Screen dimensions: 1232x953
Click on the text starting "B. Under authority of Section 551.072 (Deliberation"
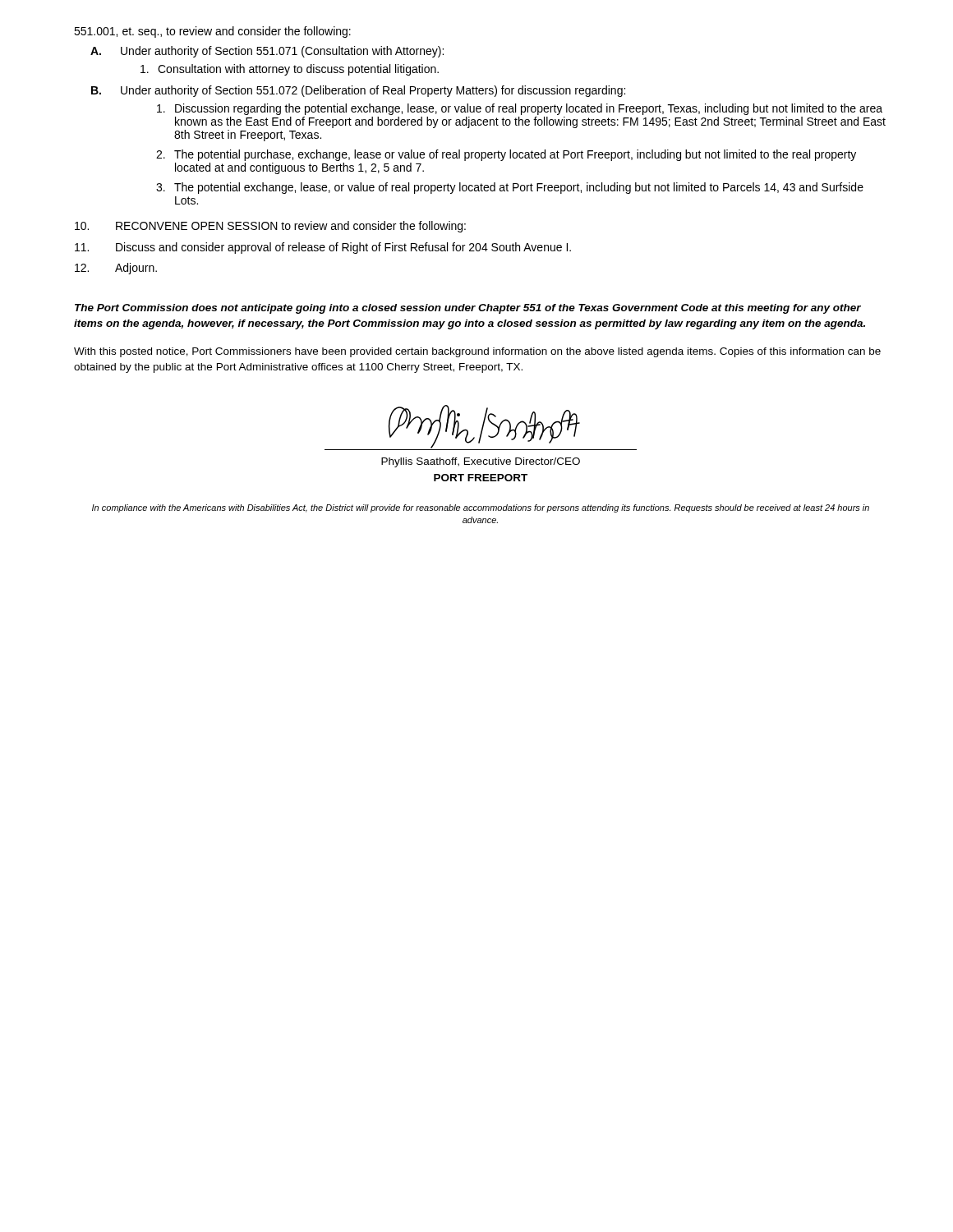click(489, 90)
